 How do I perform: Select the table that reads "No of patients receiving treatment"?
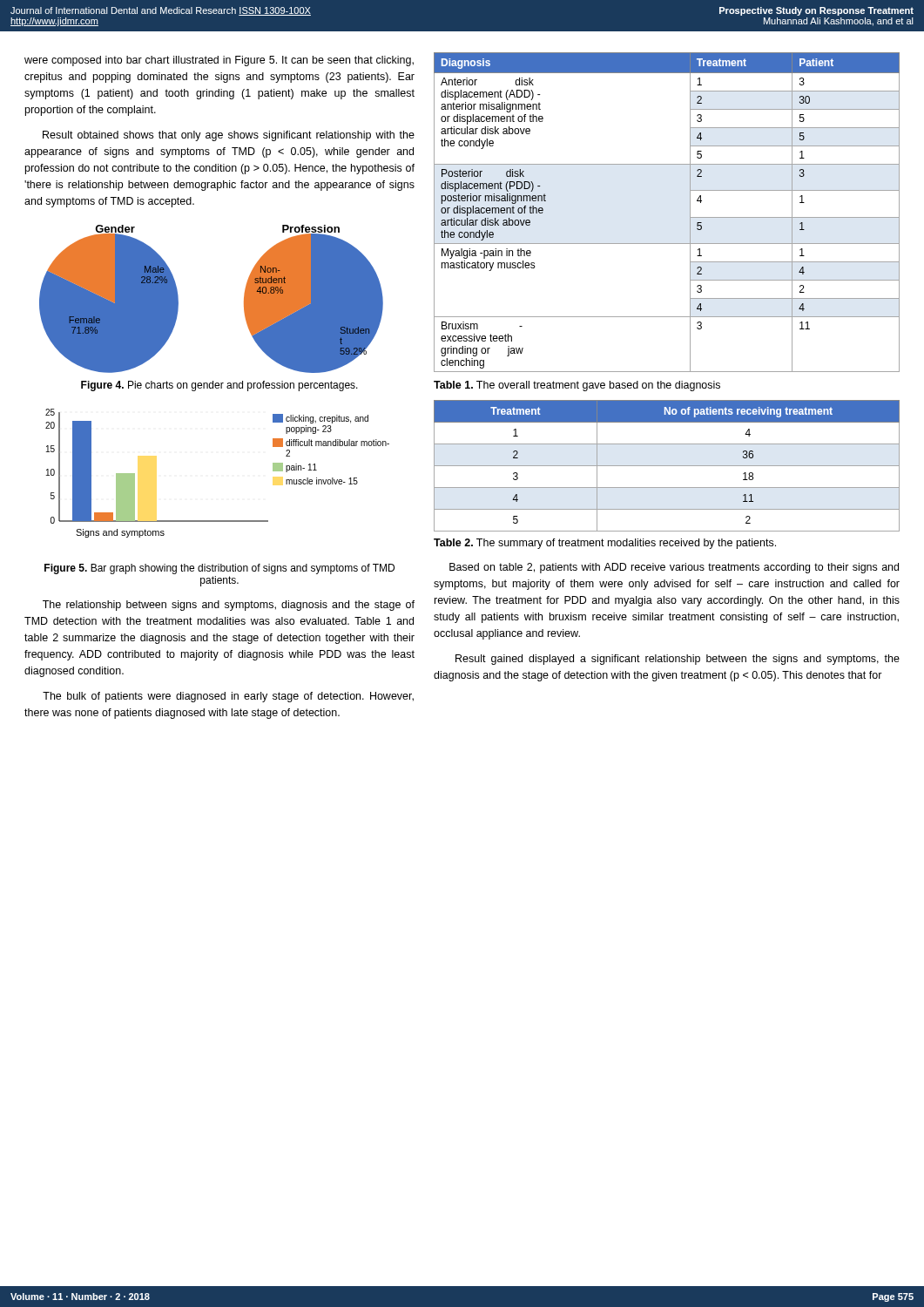(667, 466)
